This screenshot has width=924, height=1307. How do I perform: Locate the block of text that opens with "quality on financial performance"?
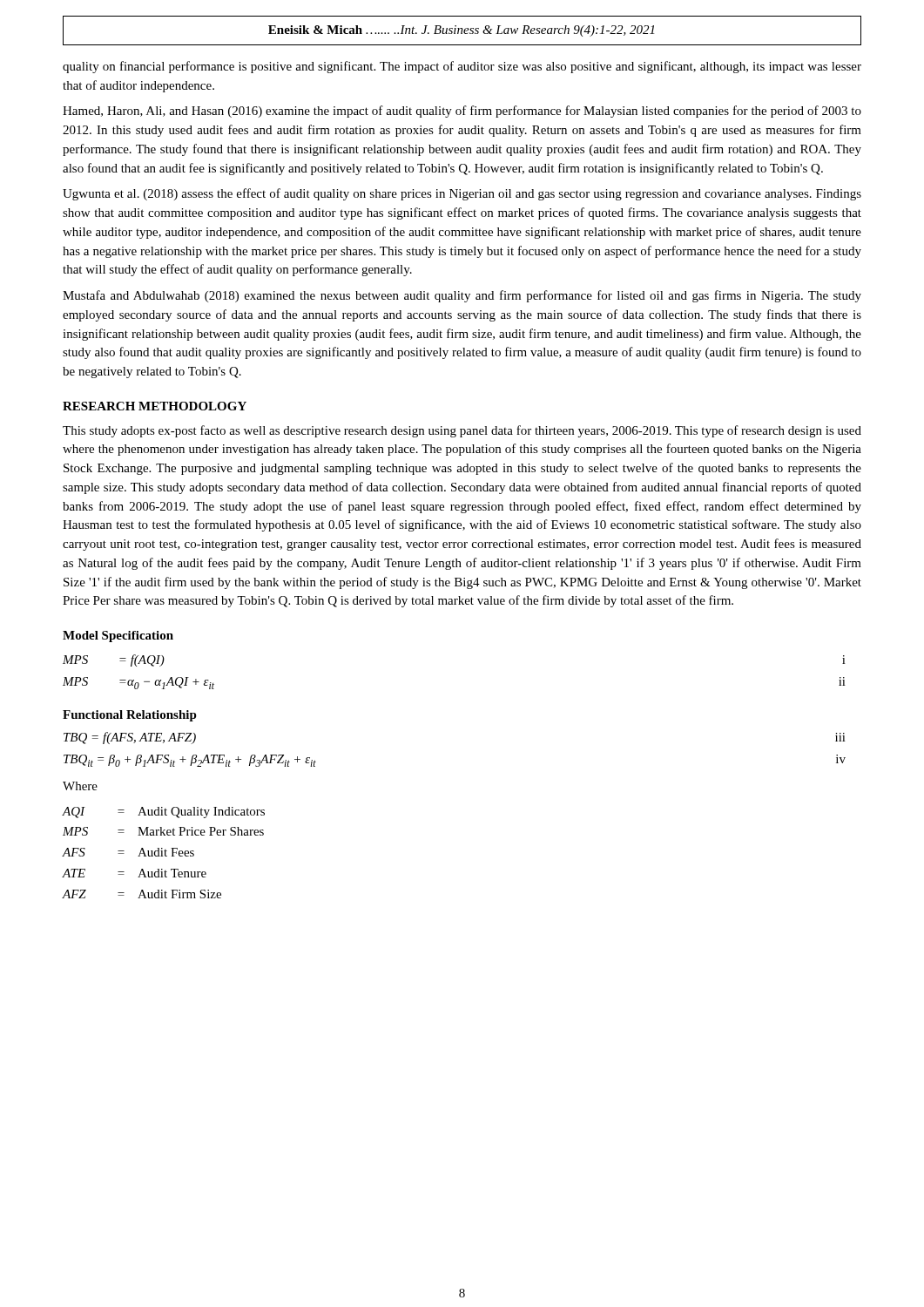click(x=462, y=75)
